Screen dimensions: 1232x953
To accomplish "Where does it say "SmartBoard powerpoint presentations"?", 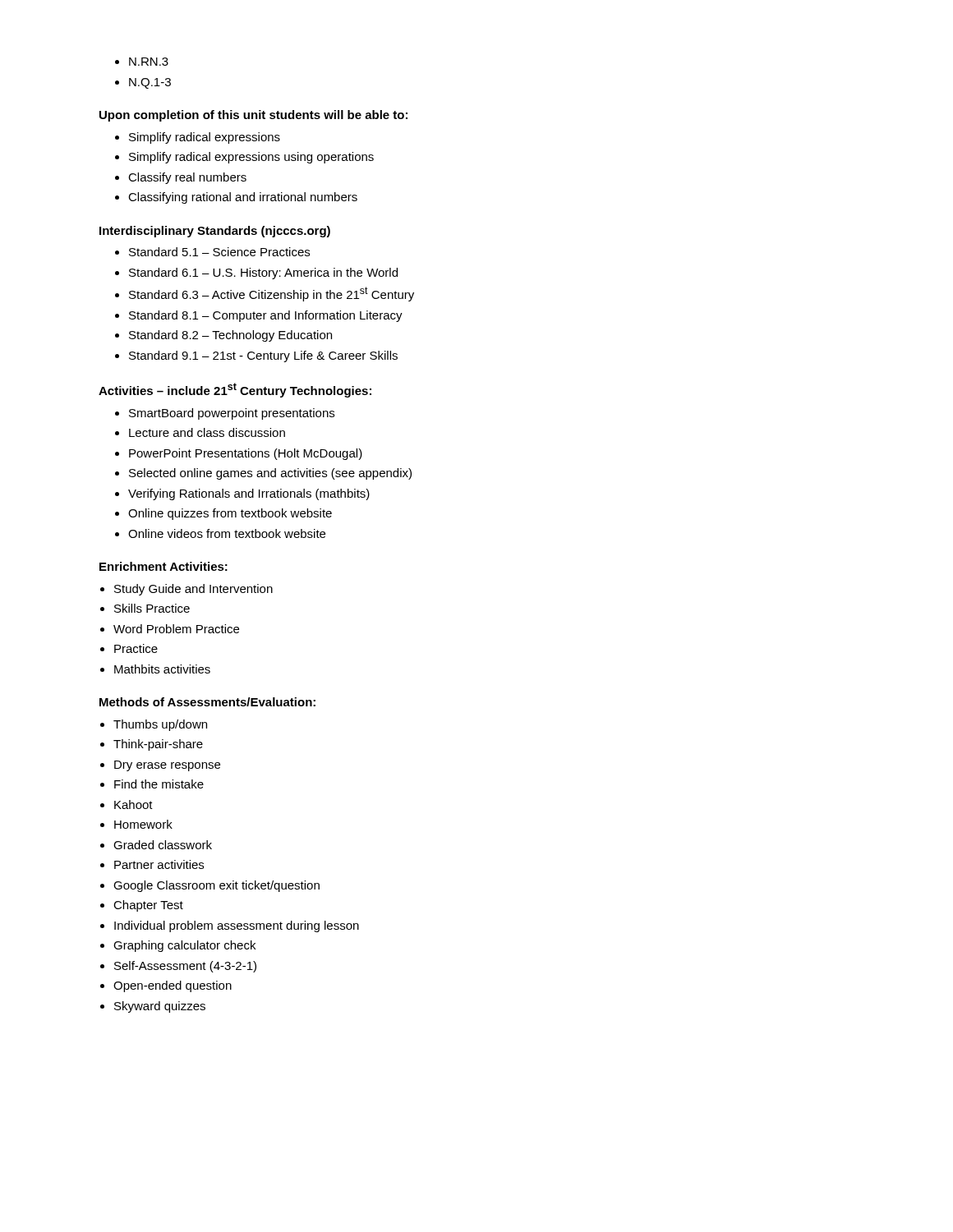I will click(232, 414).
